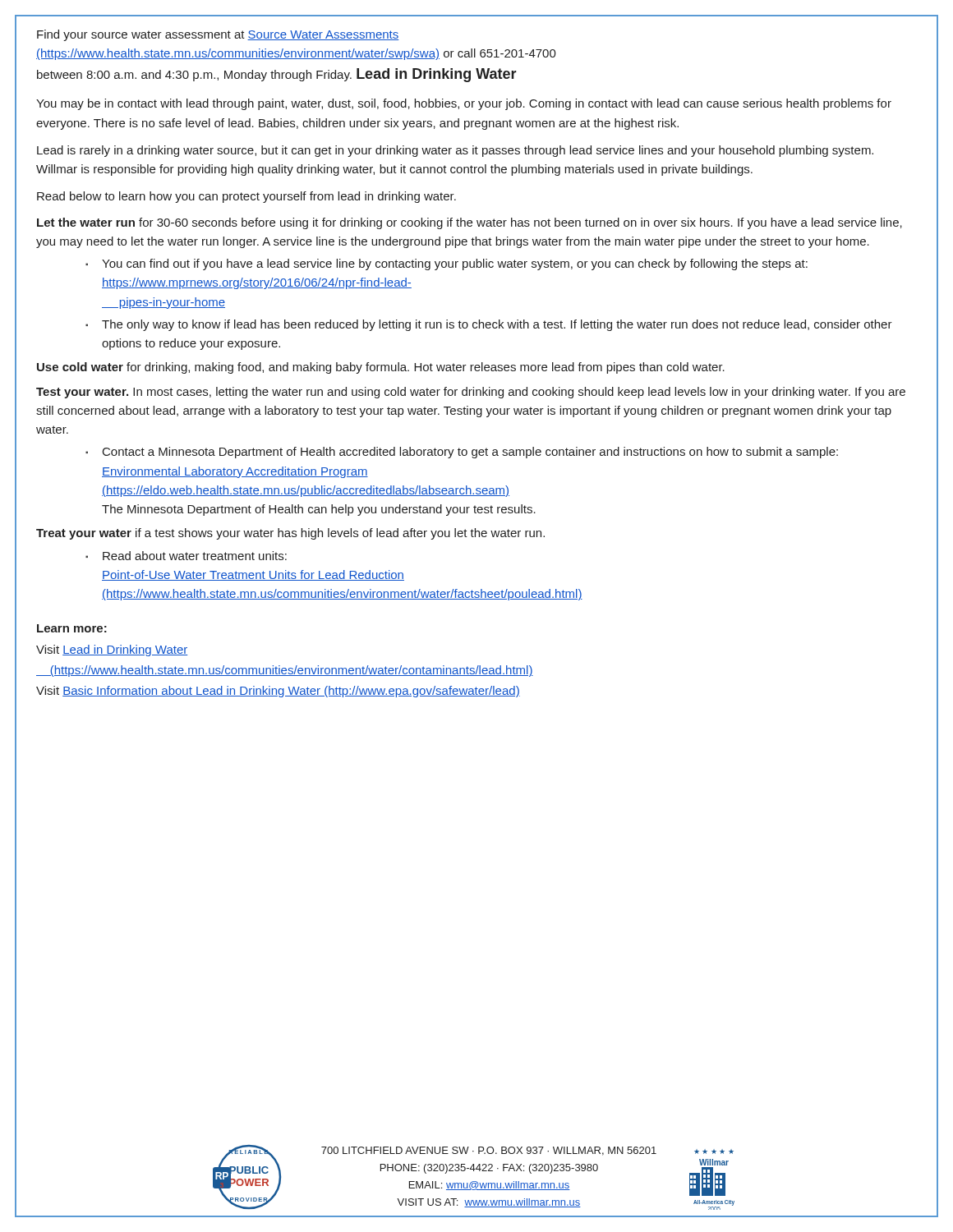The width and height of the screenshot is (953, 1232).
Task: Navigate to the text starting "Treat your water if a test"
Action: 290,534
